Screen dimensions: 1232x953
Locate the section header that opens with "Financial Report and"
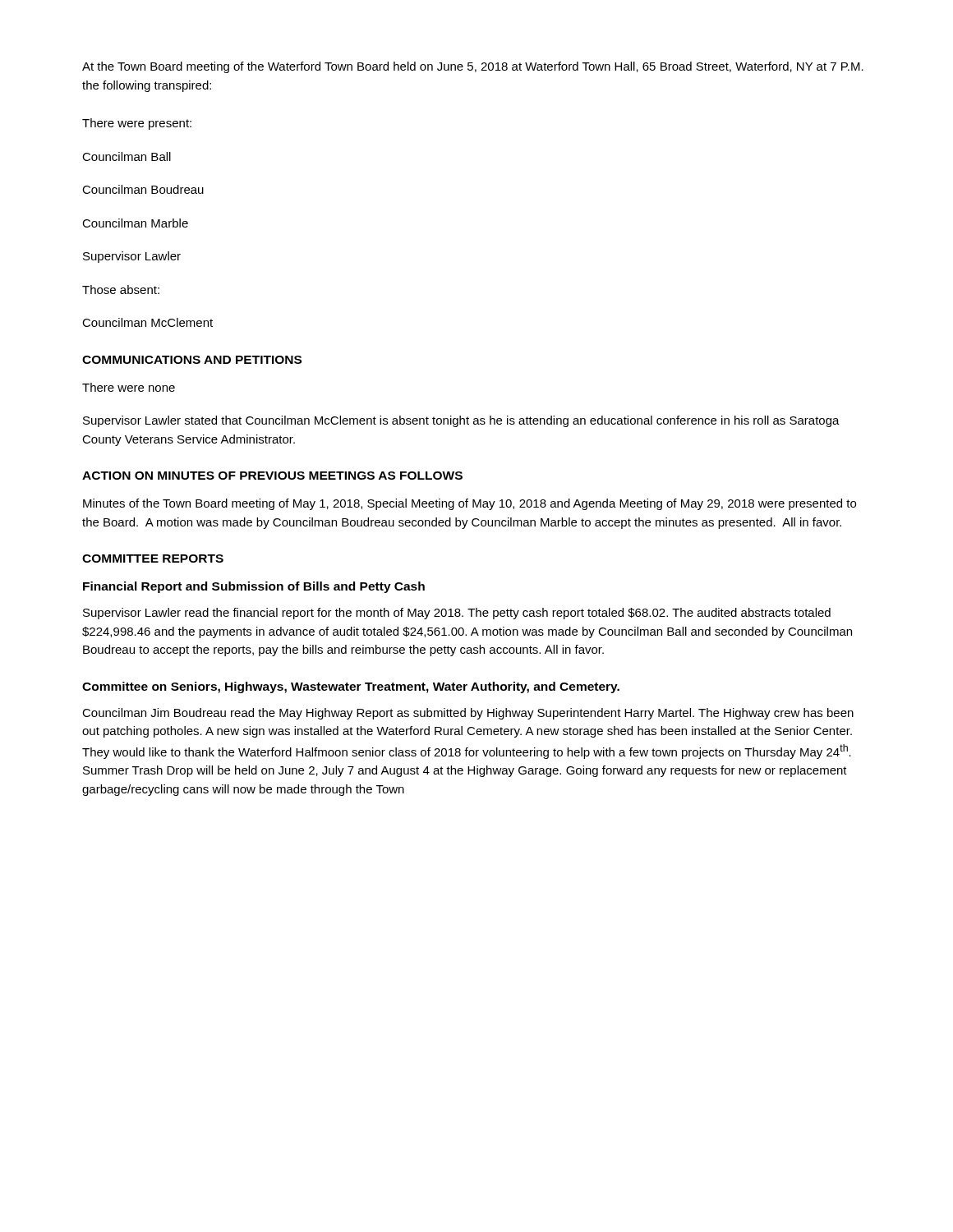coord(254,586)
